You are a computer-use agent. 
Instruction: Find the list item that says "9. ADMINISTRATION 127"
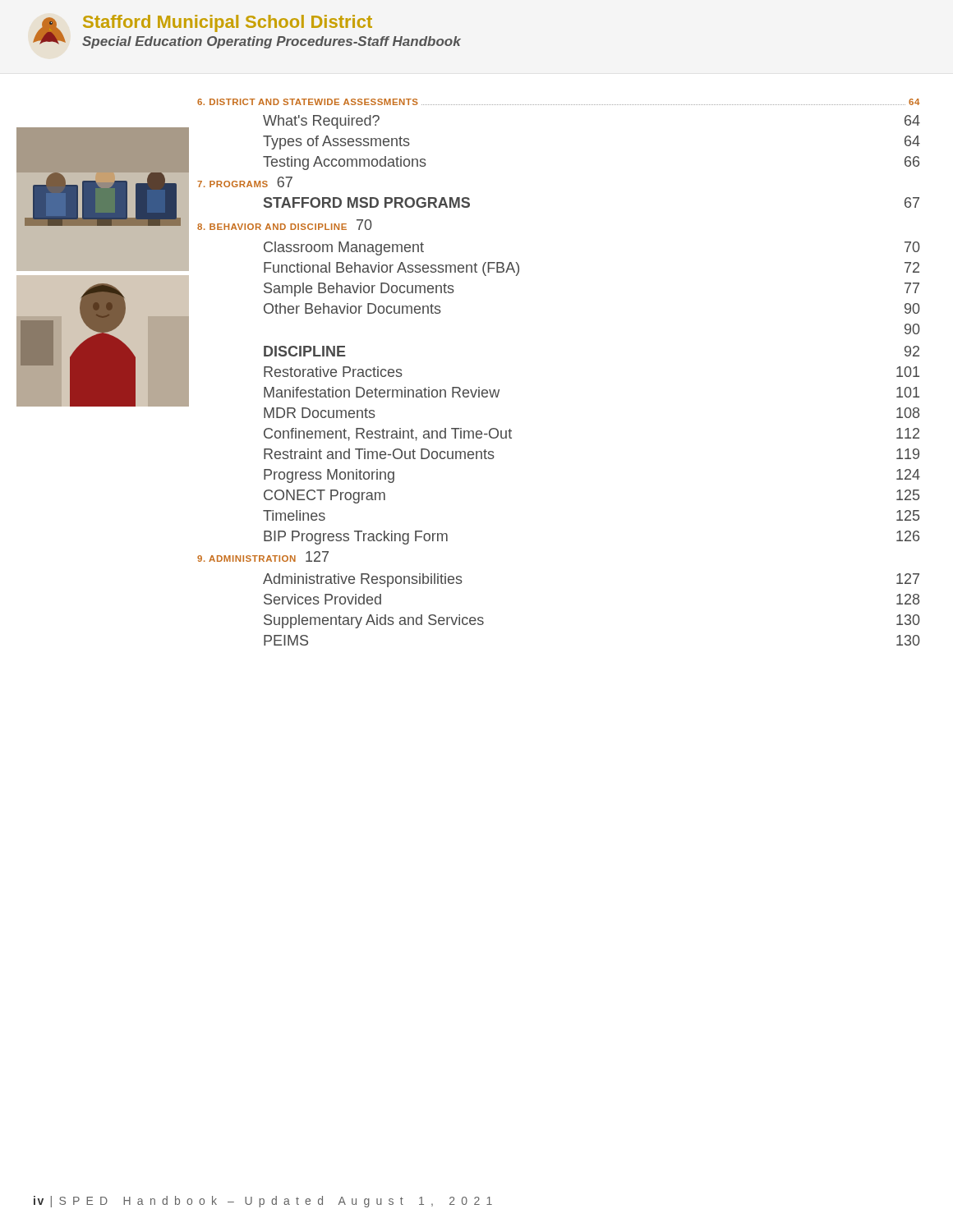263,557
